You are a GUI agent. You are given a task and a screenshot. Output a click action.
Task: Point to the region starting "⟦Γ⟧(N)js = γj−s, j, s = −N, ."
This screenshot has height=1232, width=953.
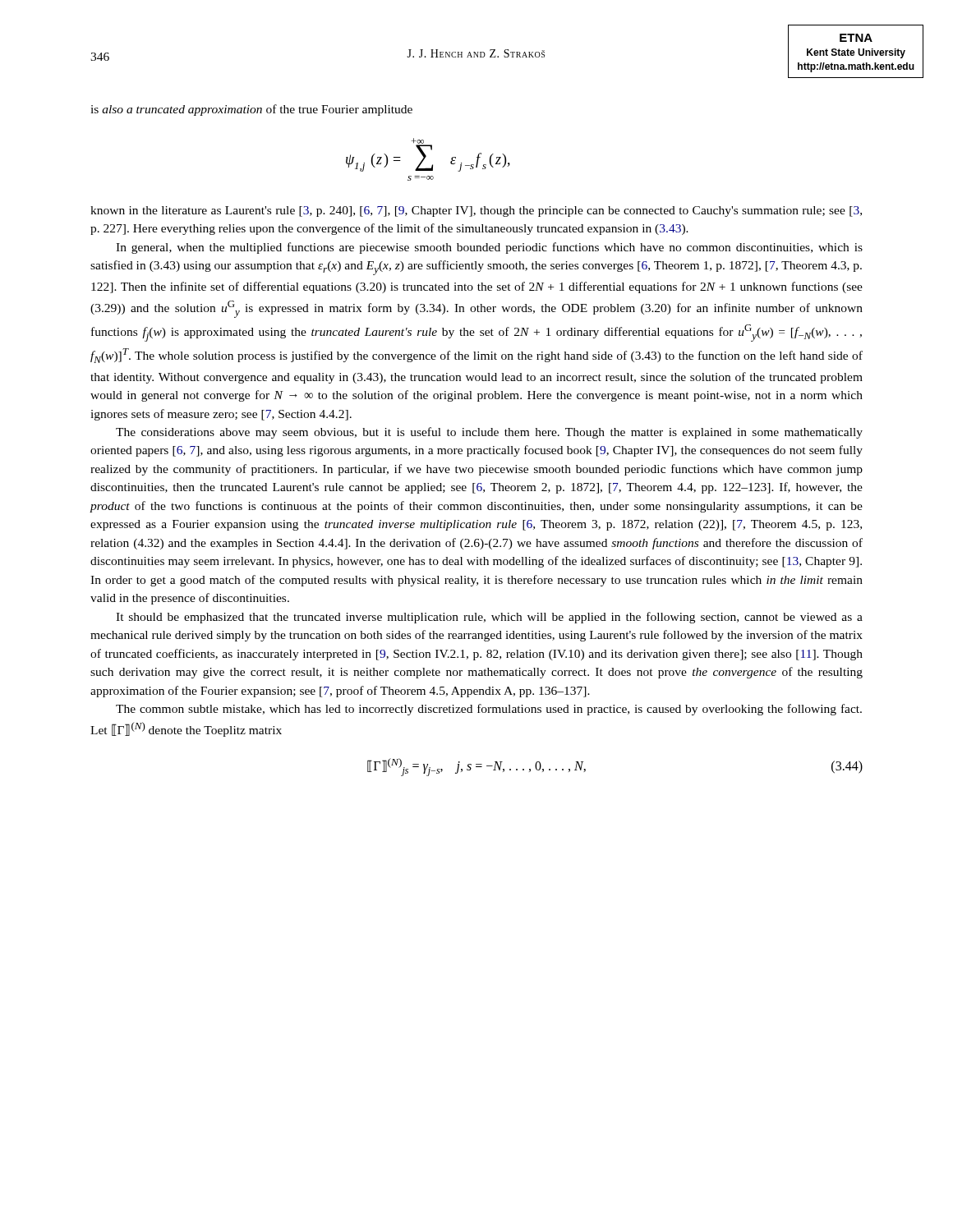pyautogui.click(x=429, y=768)
